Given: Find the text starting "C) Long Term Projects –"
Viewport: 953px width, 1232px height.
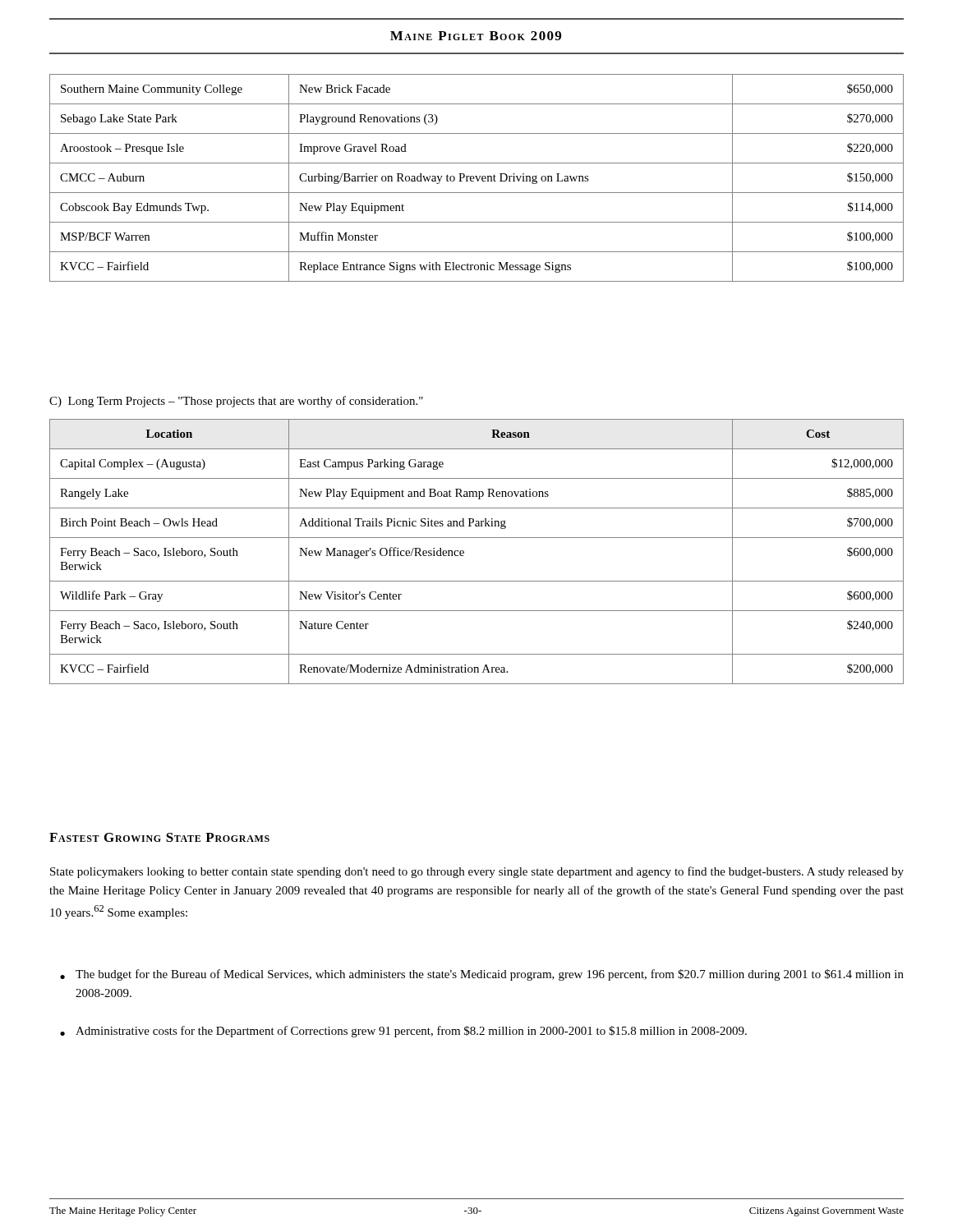Looking at the screenshot, I should pyautogui.click(x=236, y=401).
